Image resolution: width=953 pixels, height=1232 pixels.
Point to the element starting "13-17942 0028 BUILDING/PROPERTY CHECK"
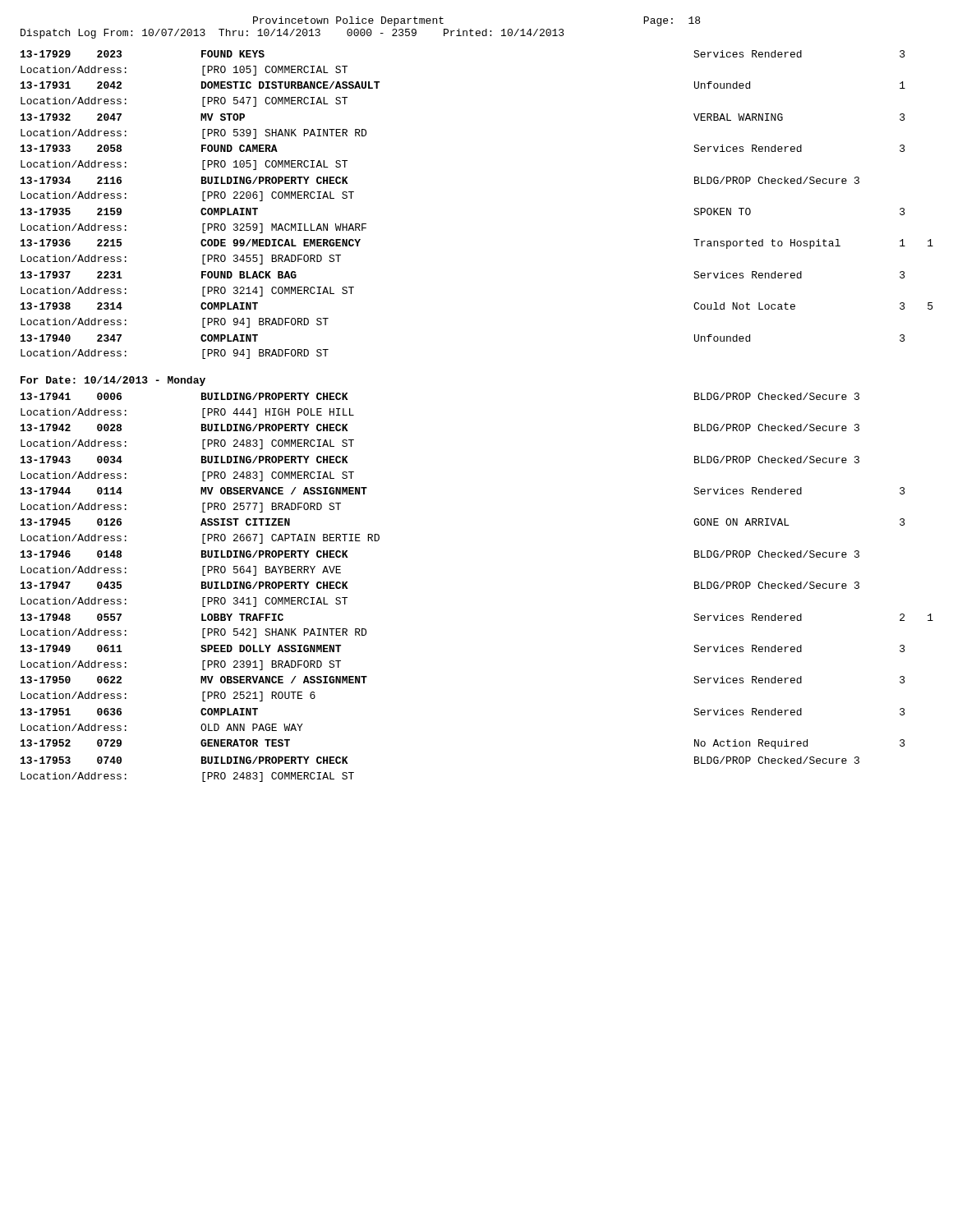click(x=48, y=428)
